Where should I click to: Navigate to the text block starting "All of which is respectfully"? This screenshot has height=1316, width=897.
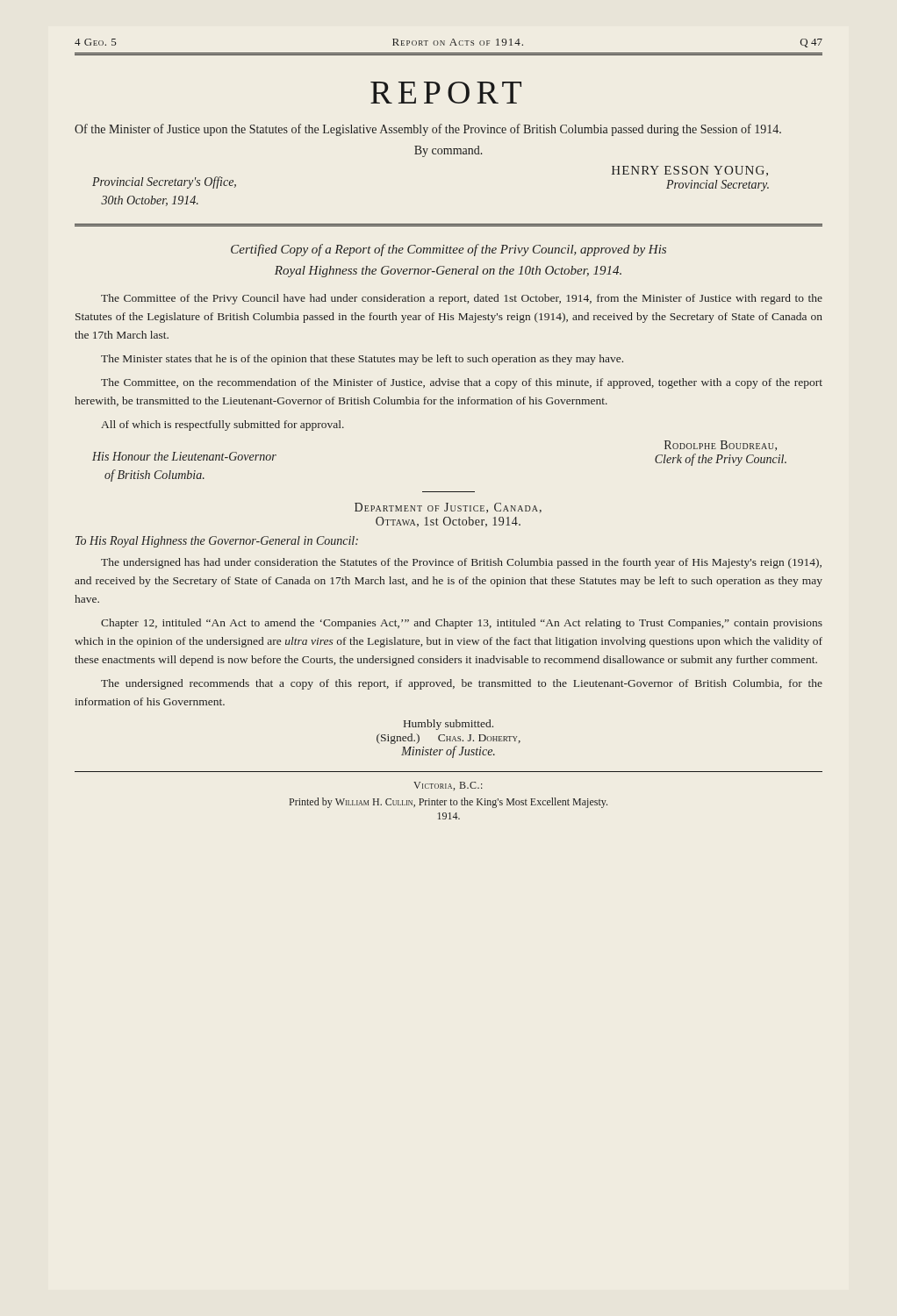pyautogui.click(x=223, y=424)
